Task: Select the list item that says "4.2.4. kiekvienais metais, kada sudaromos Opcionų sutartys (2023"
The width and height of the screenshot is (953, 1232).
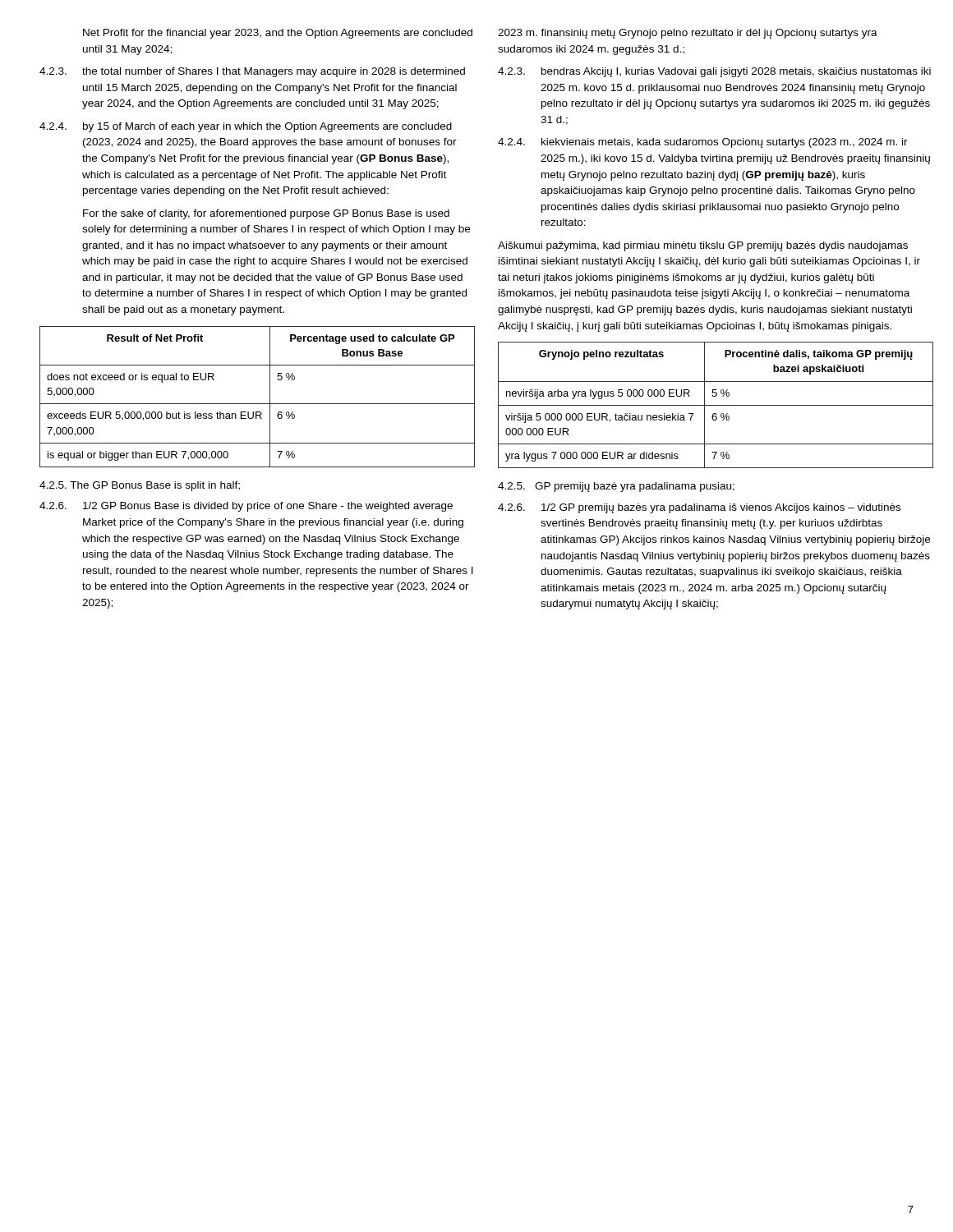Action: 716,182
